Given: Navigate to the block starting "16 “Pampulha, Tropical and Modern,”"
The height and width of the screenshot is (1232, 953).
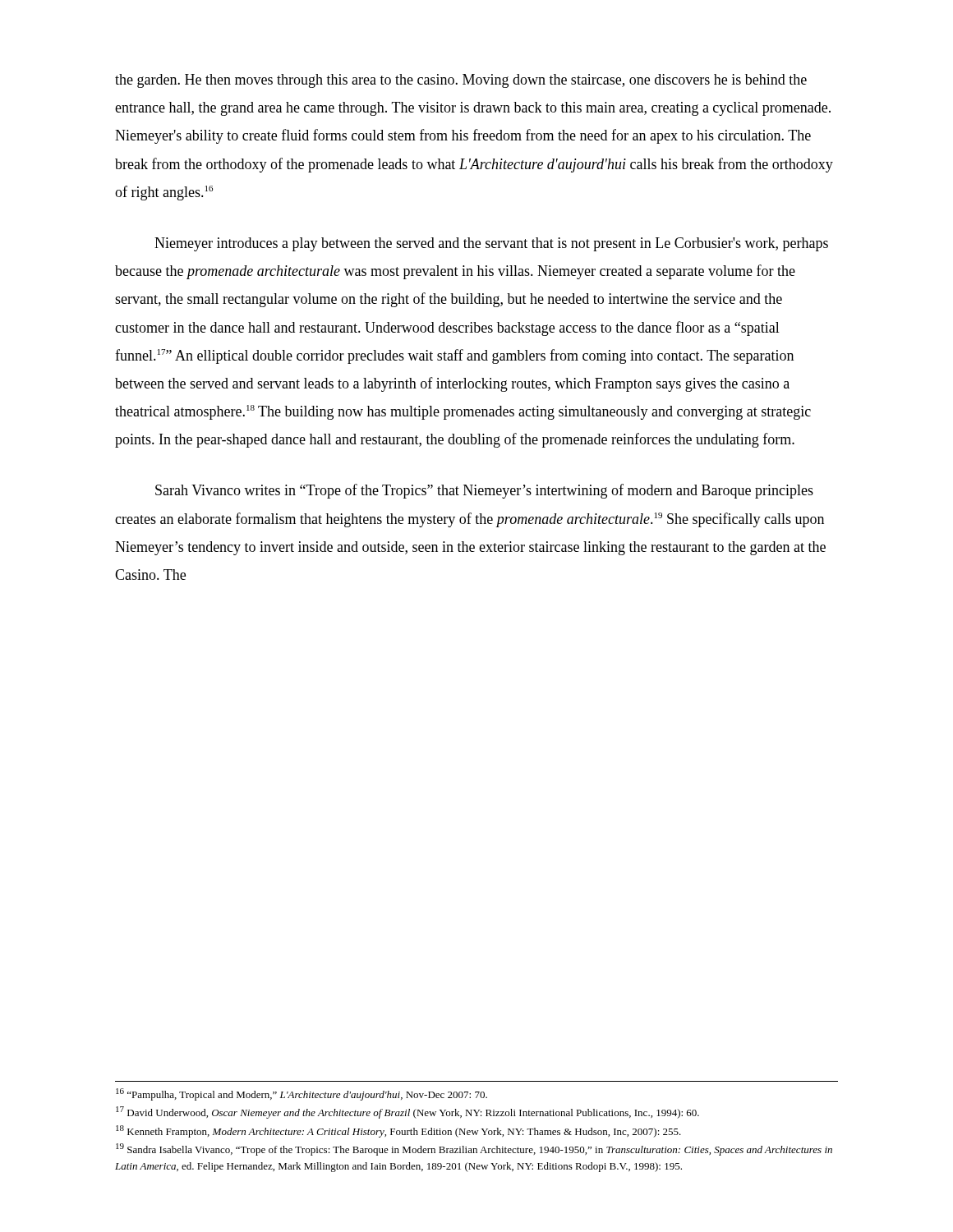Looking at the screenshot, I should (x=476, y=1095).
